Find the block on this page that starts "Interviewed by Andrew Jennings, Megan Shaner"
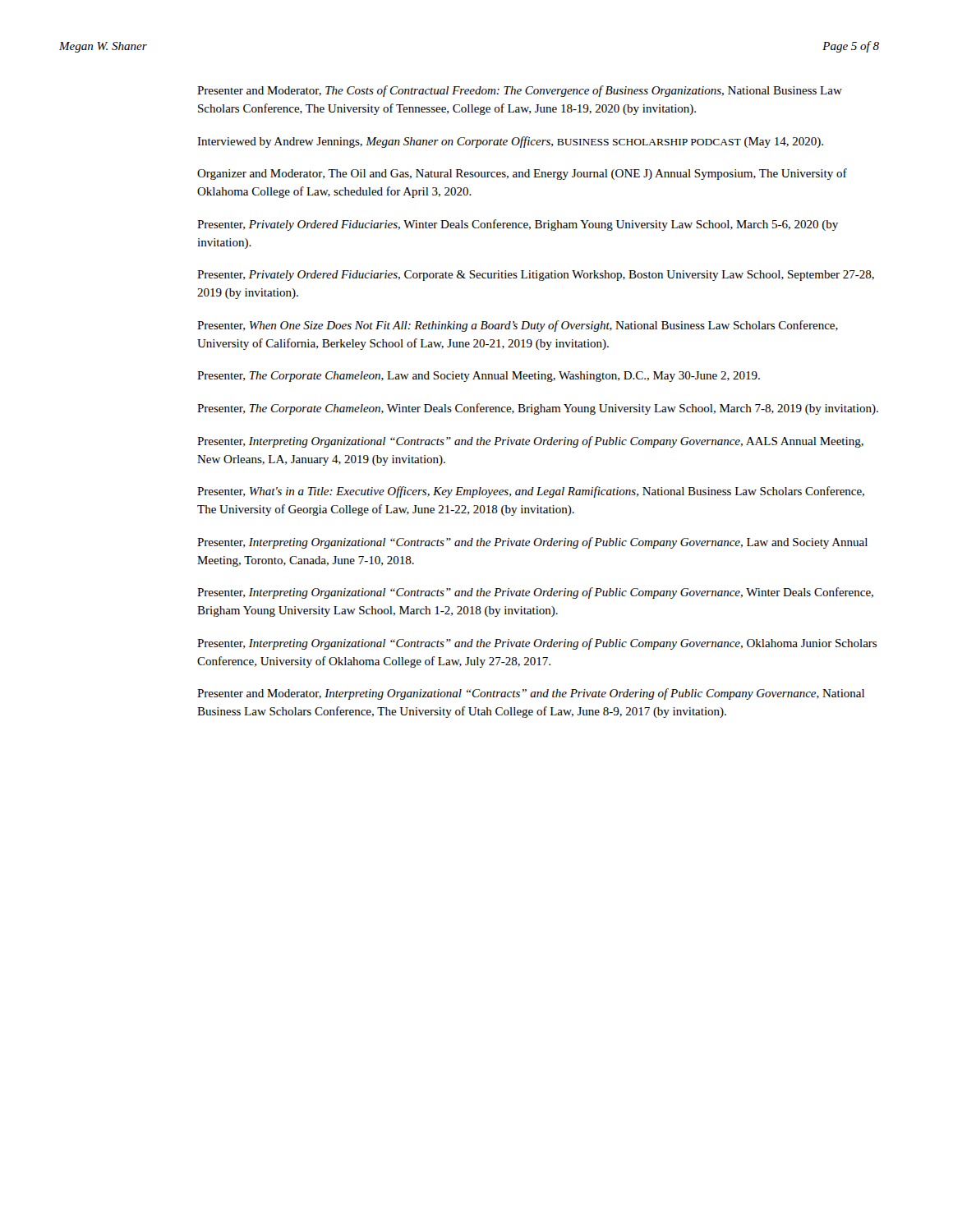The image size is (953, 1232). (511, 141)
